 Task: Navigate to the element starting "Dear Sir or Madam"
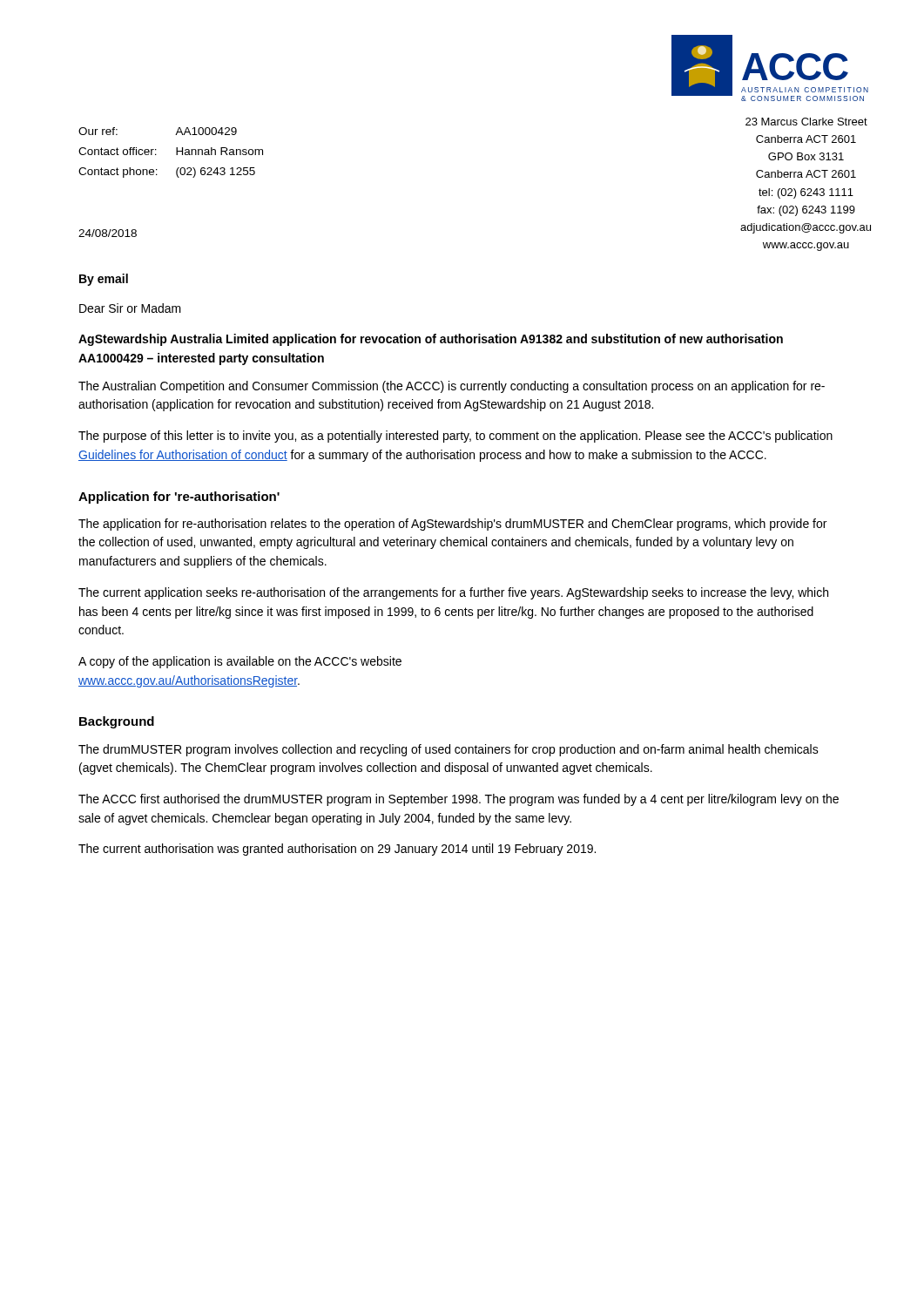(x=130, y=308)
